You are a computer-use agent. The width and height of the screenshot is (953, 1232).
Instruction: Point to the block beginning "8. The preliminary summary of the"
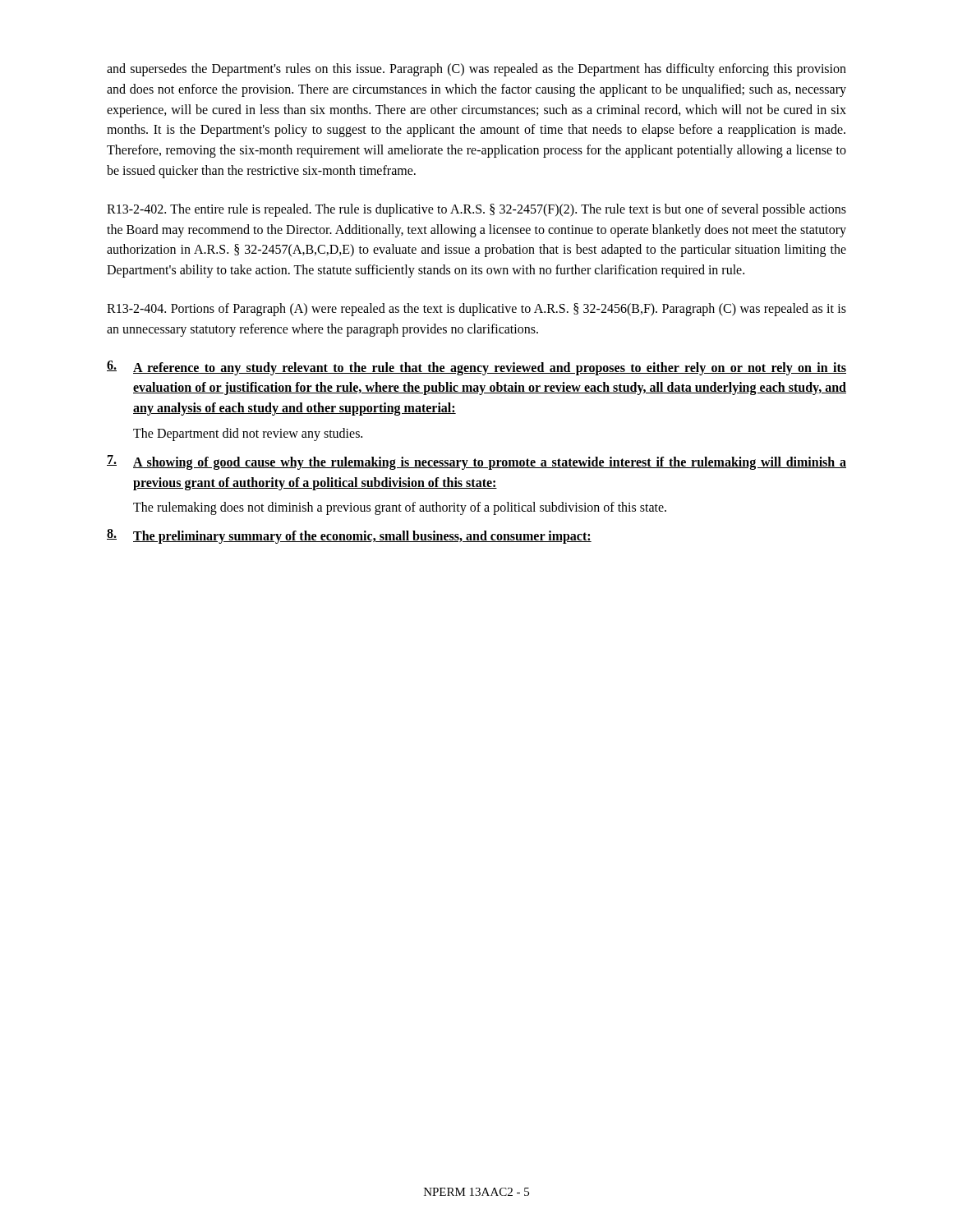coord(476,537)
